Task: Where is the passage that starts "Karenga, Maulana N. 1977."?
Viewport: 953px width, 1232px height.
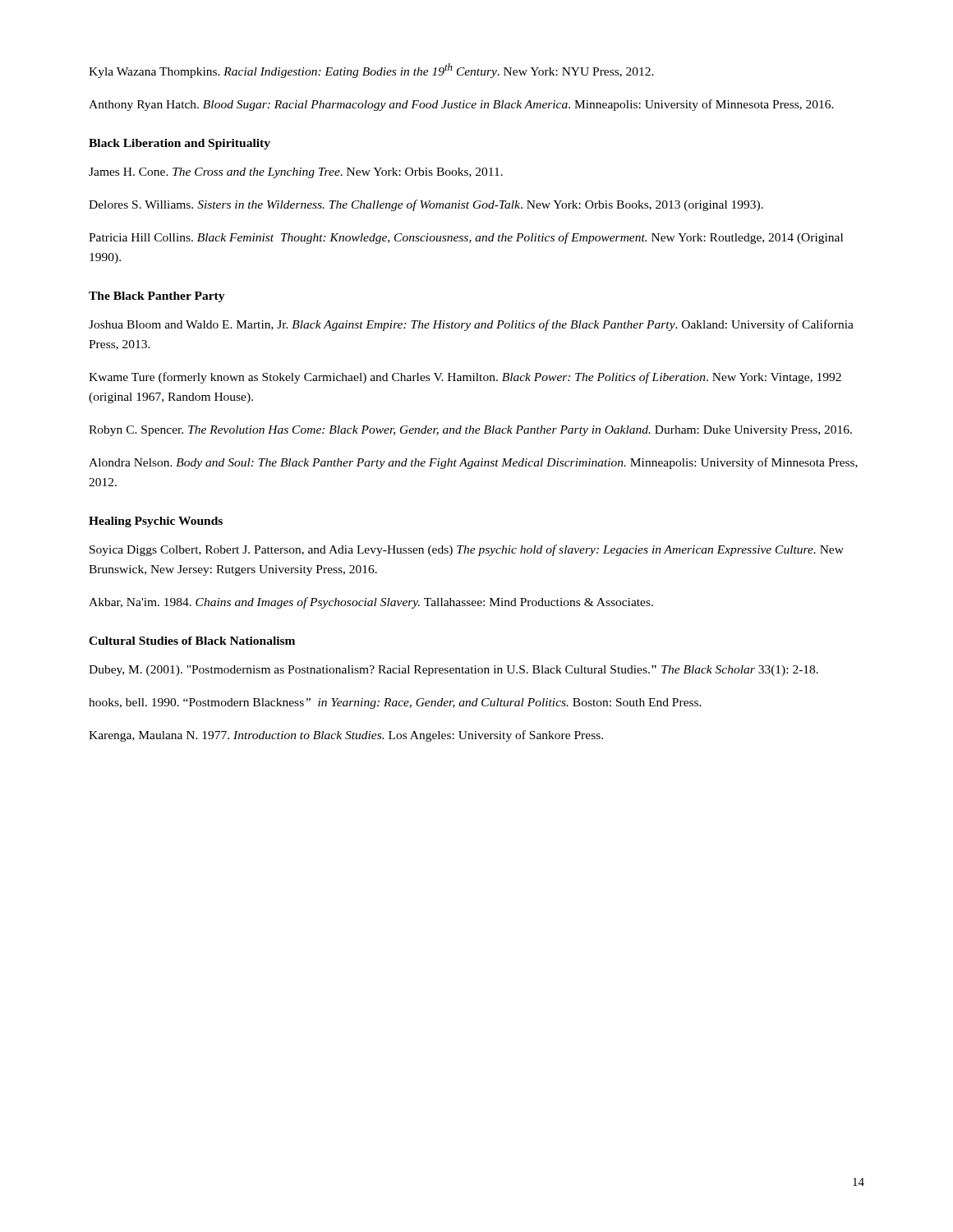Action: pyautogui.click(x=346, y=735)
